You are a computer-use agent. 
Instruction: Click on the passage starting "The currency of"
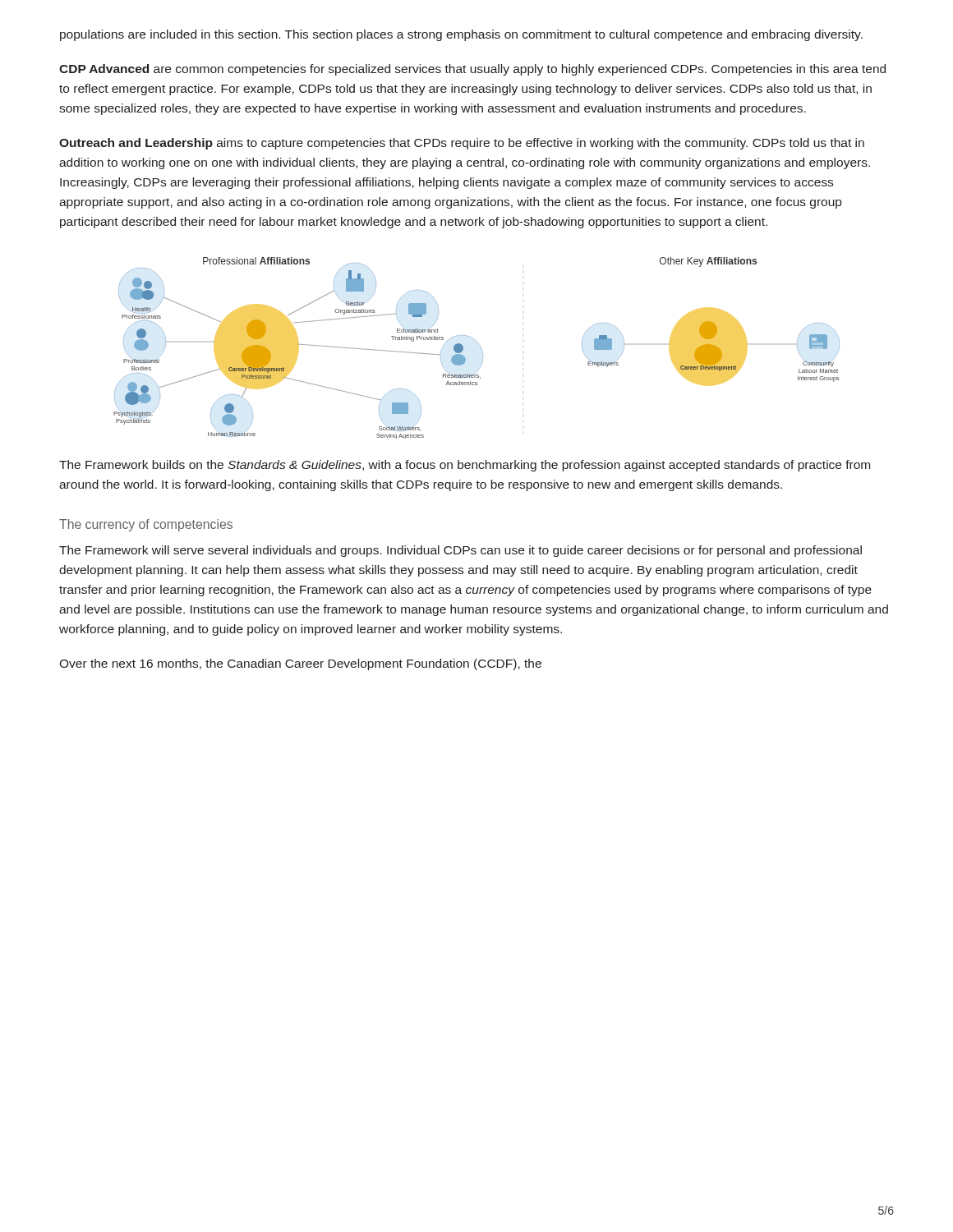click(146, 525)
